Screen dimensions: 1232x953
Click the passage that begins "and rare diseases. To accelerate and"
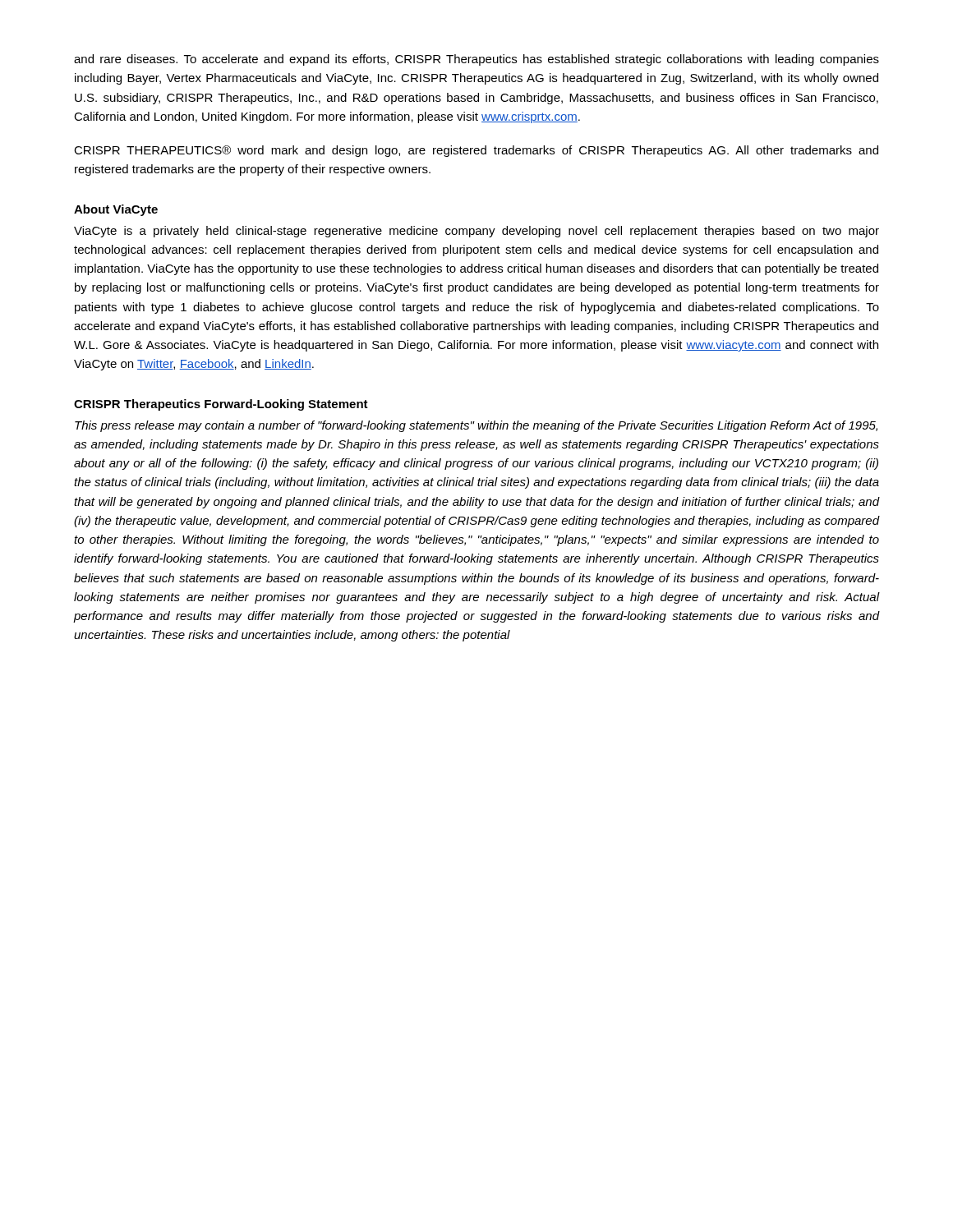tap(476, 87)
